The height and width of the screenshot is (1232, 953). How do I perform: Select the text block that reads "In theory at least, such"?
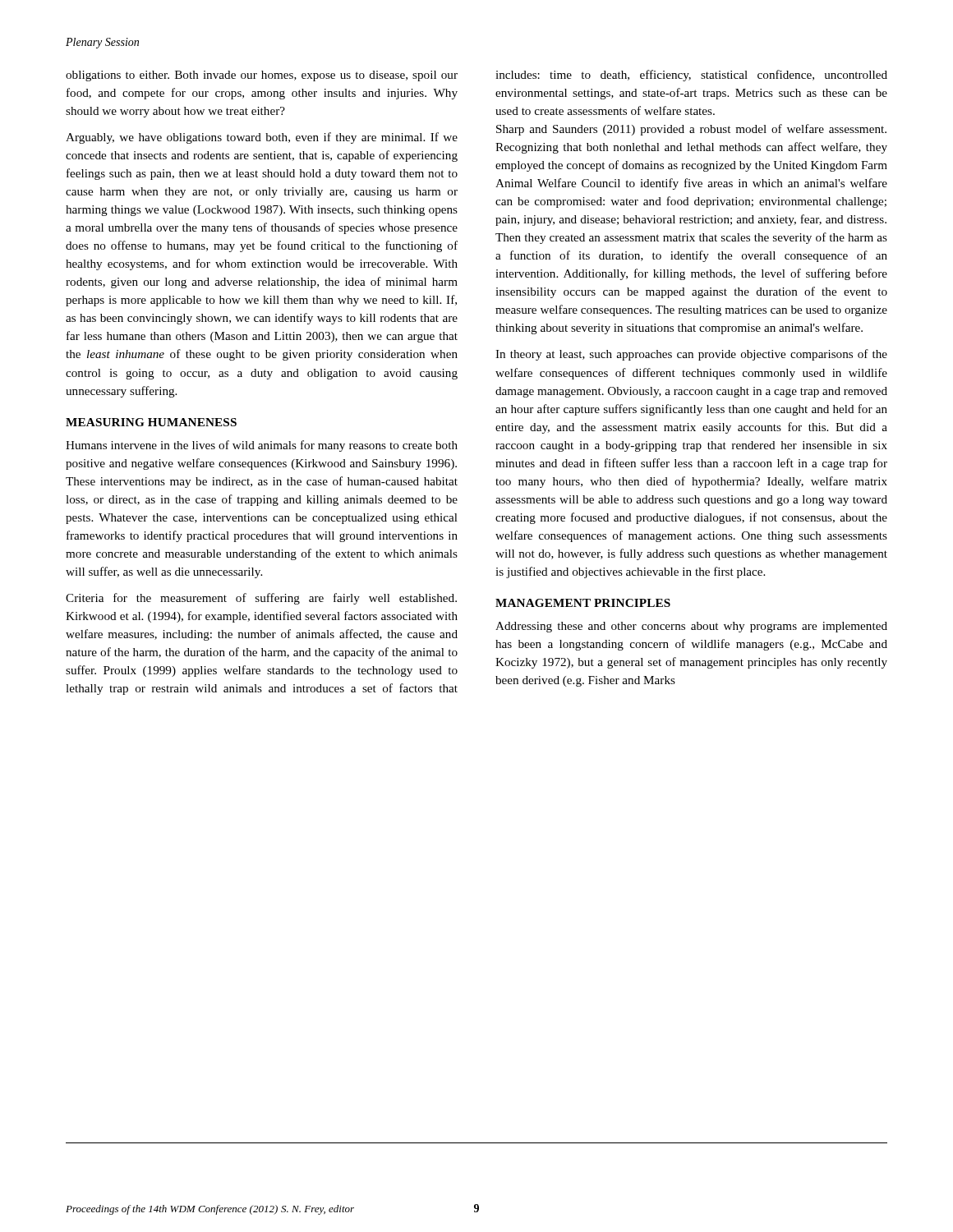click(x=691, y=463)
